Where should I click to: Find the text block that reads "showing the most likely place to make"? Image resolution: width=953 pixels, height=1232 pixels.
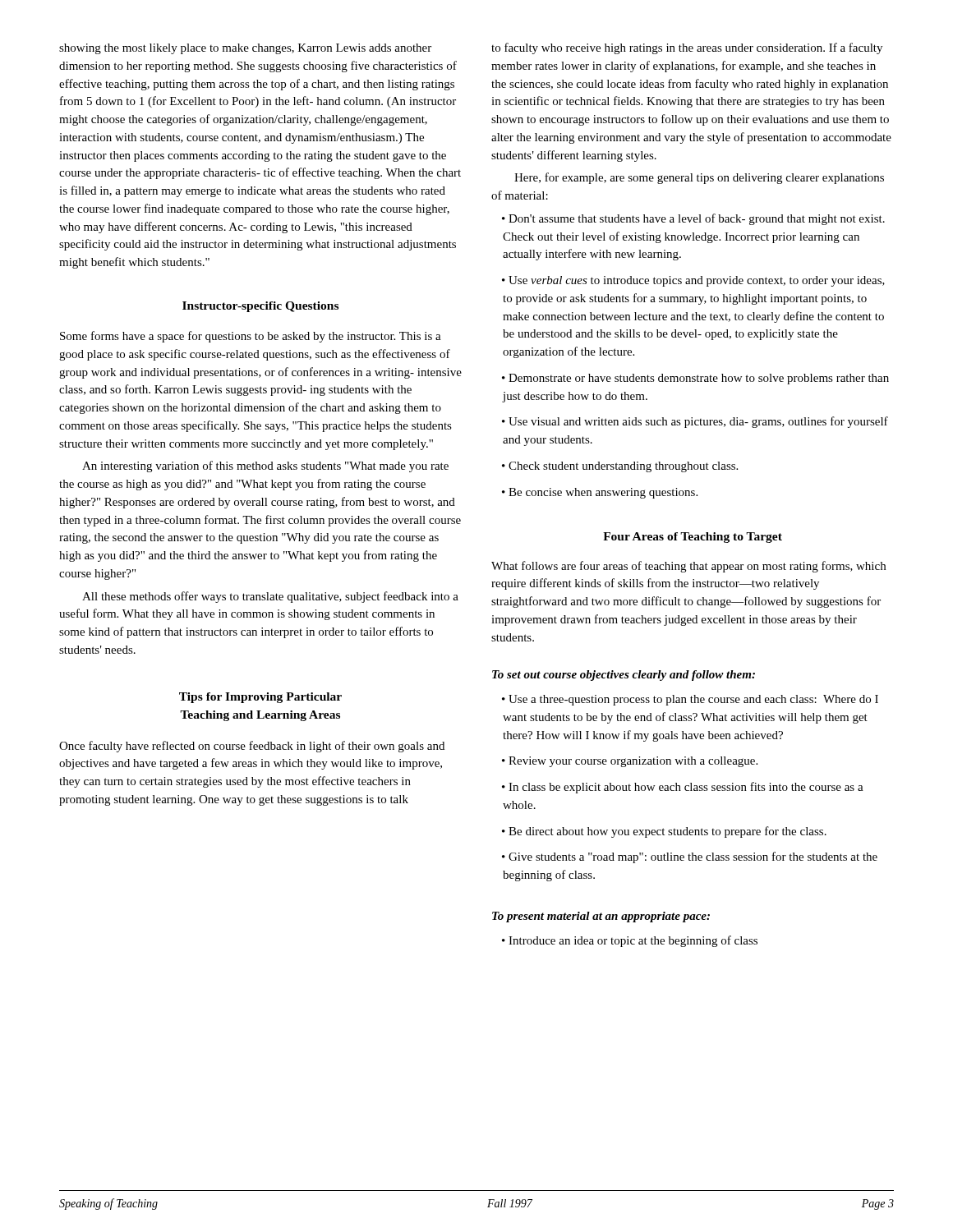coord(260,156)
